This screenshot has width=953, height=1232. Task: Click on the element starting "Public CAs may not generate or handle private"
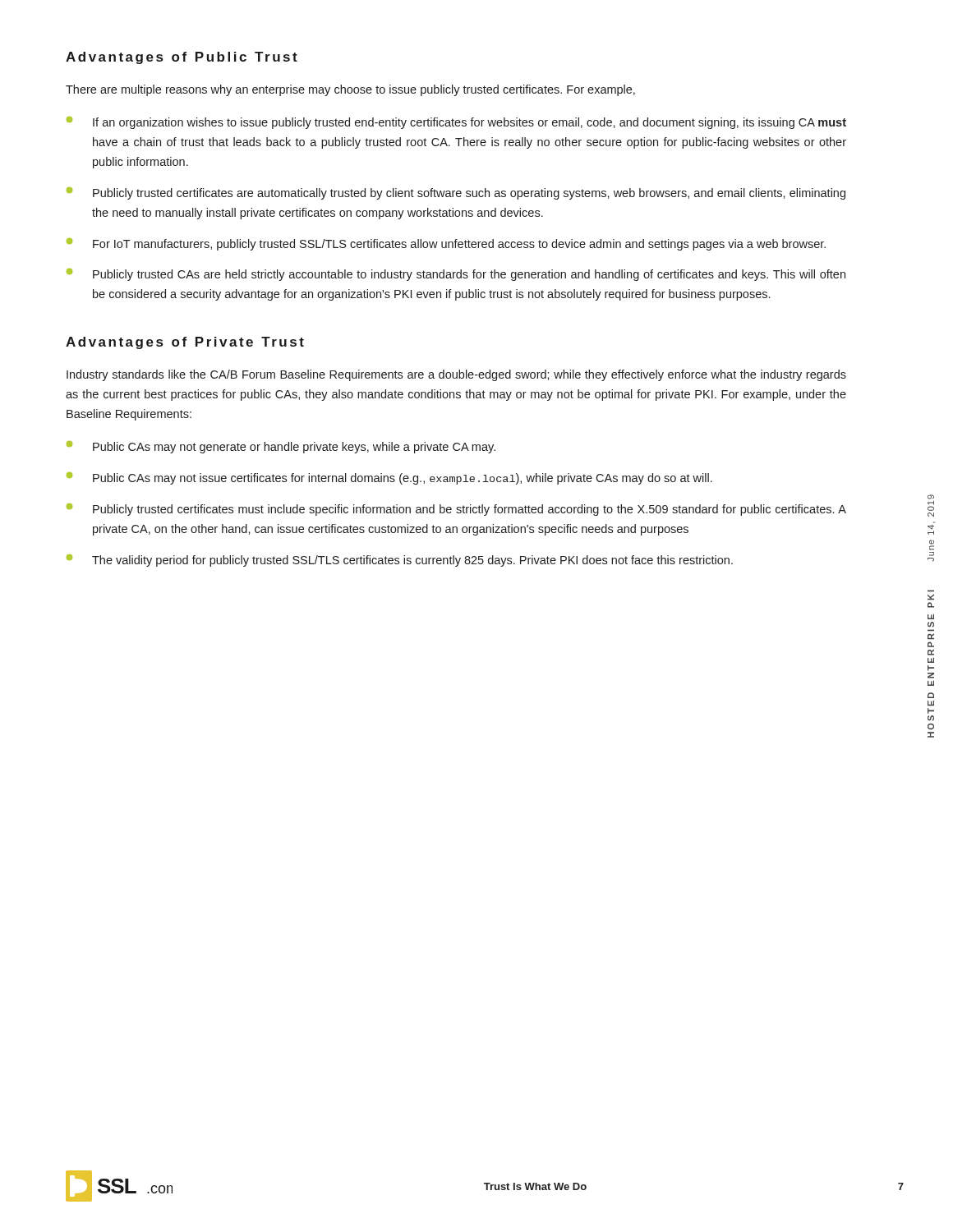tap(456, 448)
